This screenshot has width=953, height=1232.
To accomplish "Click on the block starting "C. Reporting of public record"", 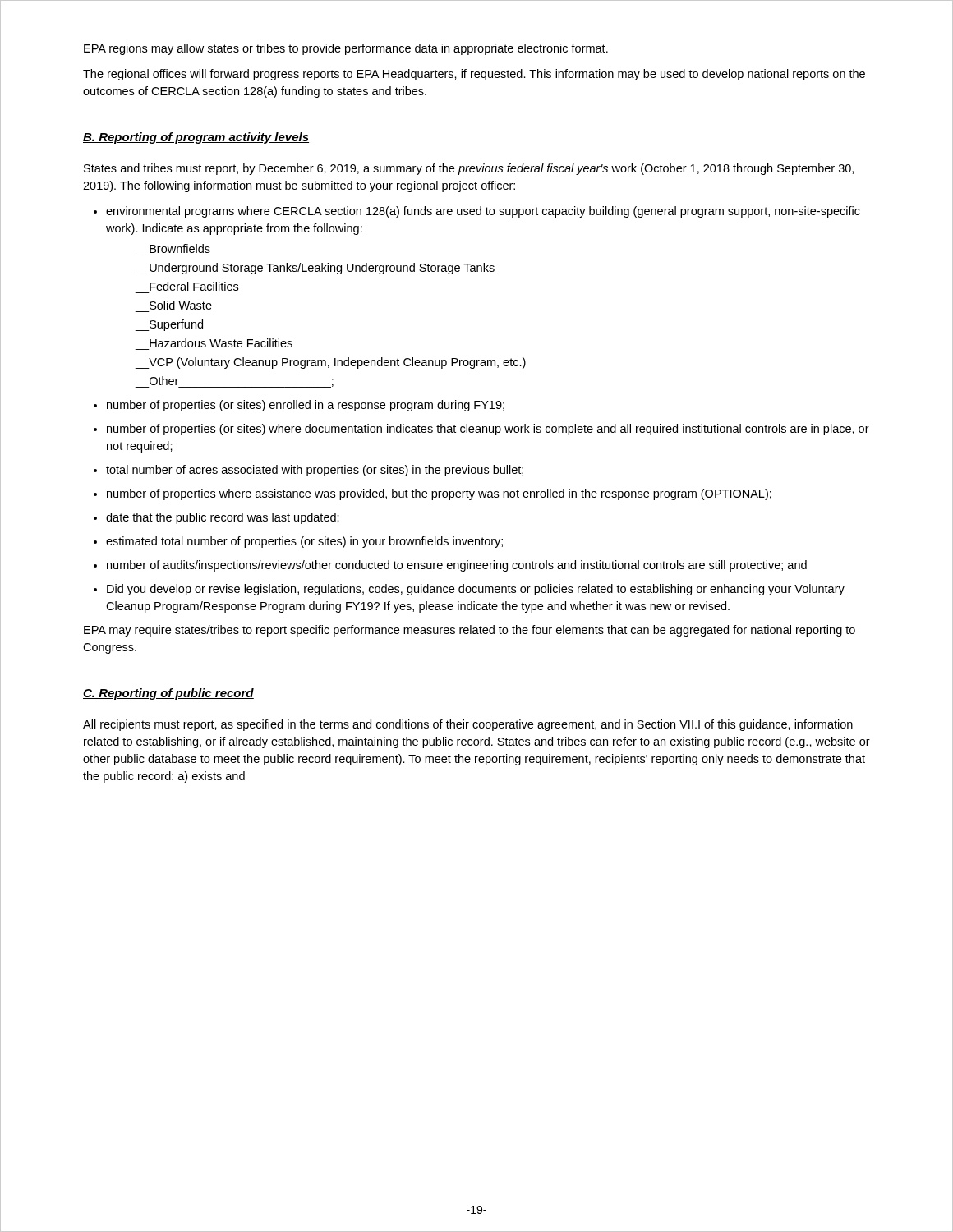I will [168, 693].
